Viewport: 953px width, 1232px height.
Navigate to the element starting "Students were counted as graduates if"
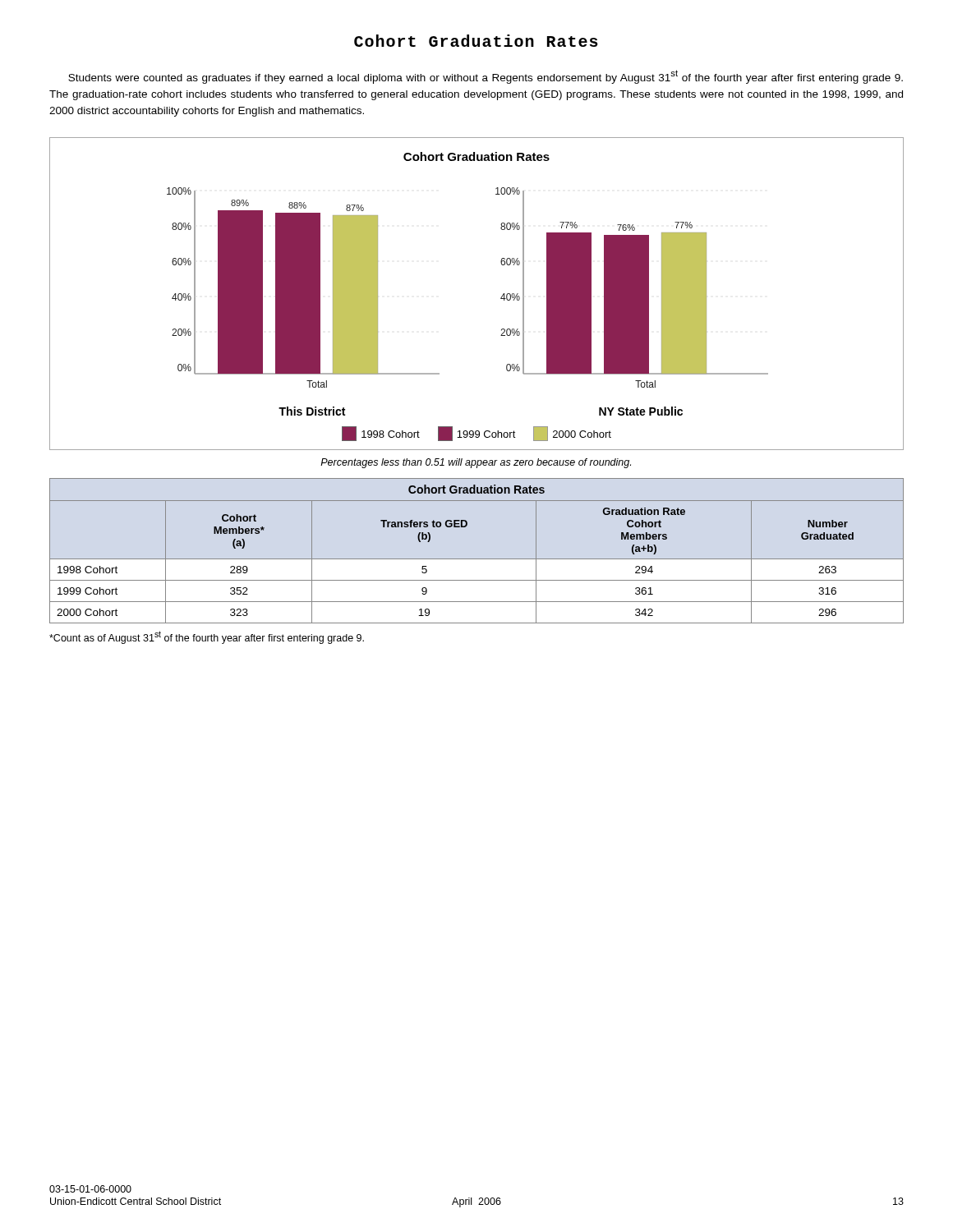[x=476, y=92]
